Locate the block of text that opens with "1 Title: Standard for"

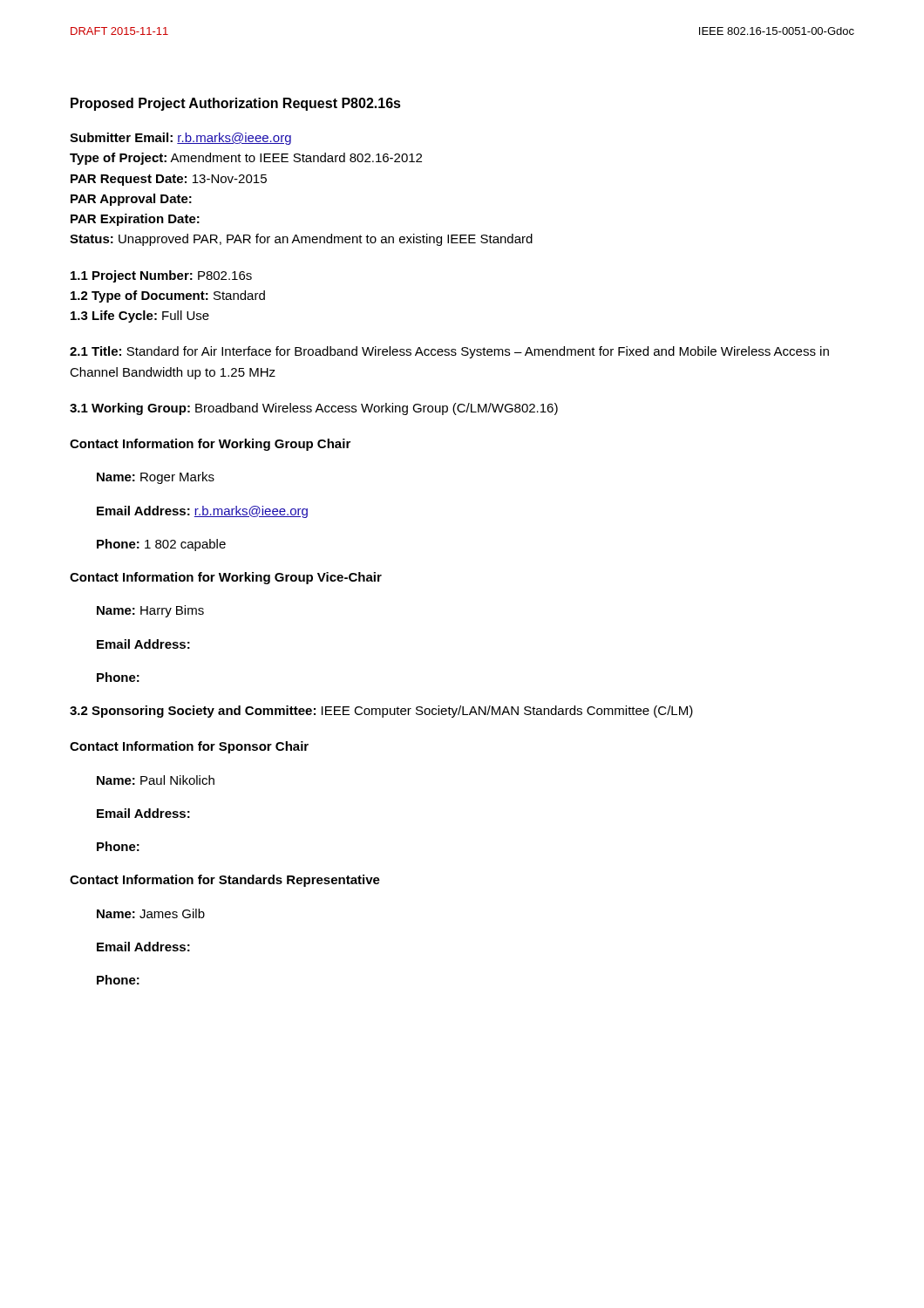click(x=462, y=361)
